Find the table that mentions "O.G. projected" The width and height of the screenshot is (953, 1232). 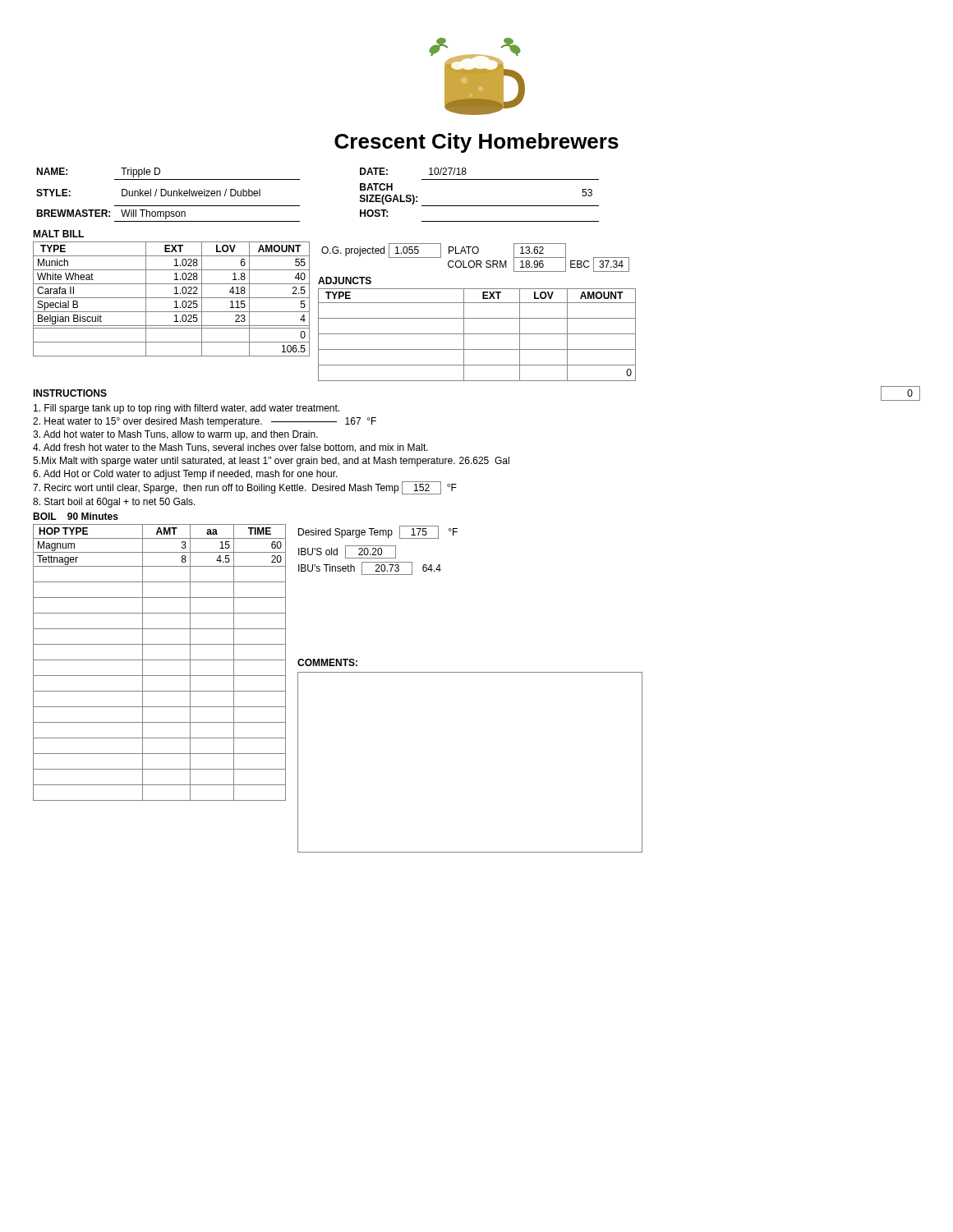point(619,257)
